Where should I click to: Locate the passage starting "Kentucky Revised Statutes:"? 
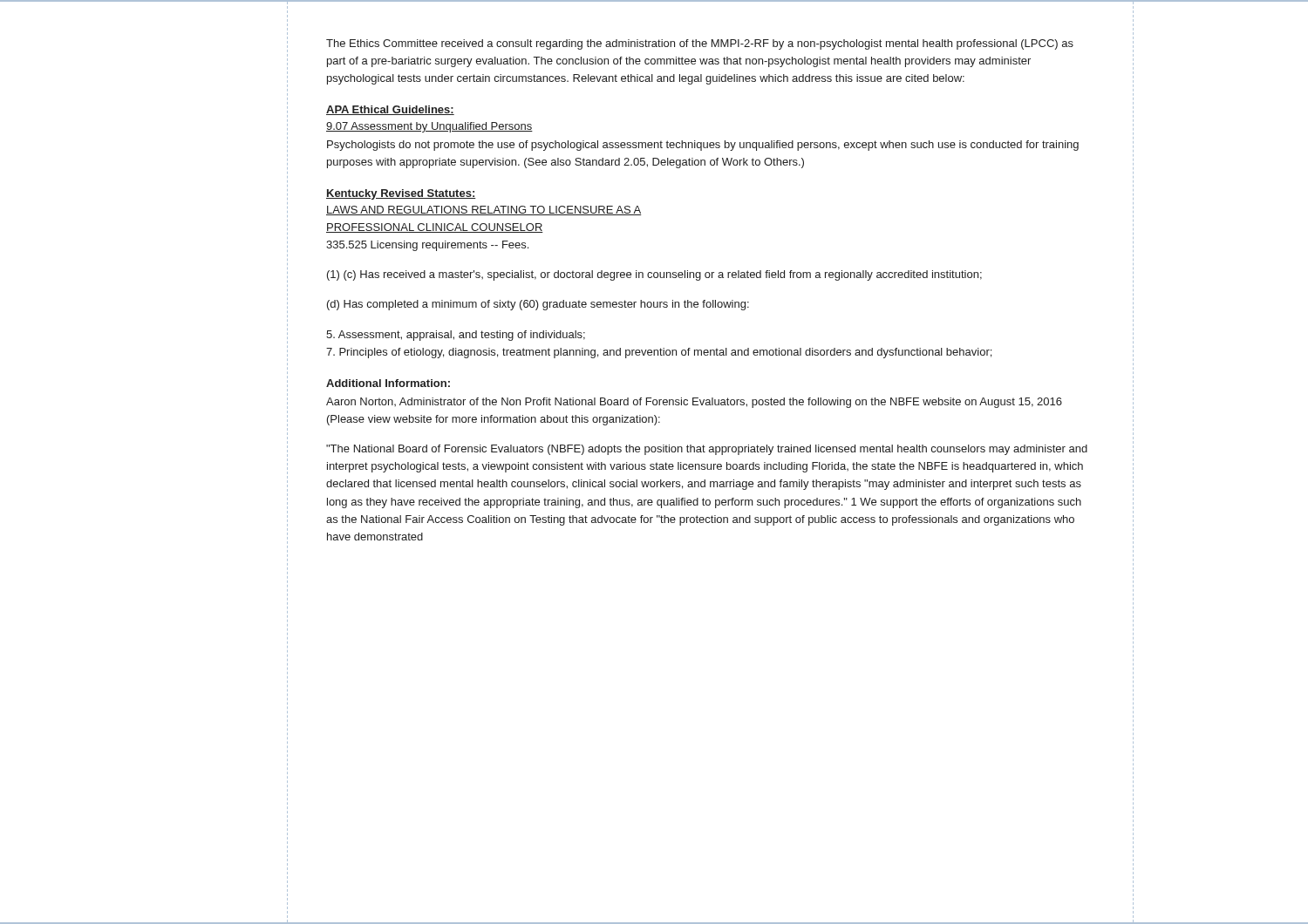(401, 193)
